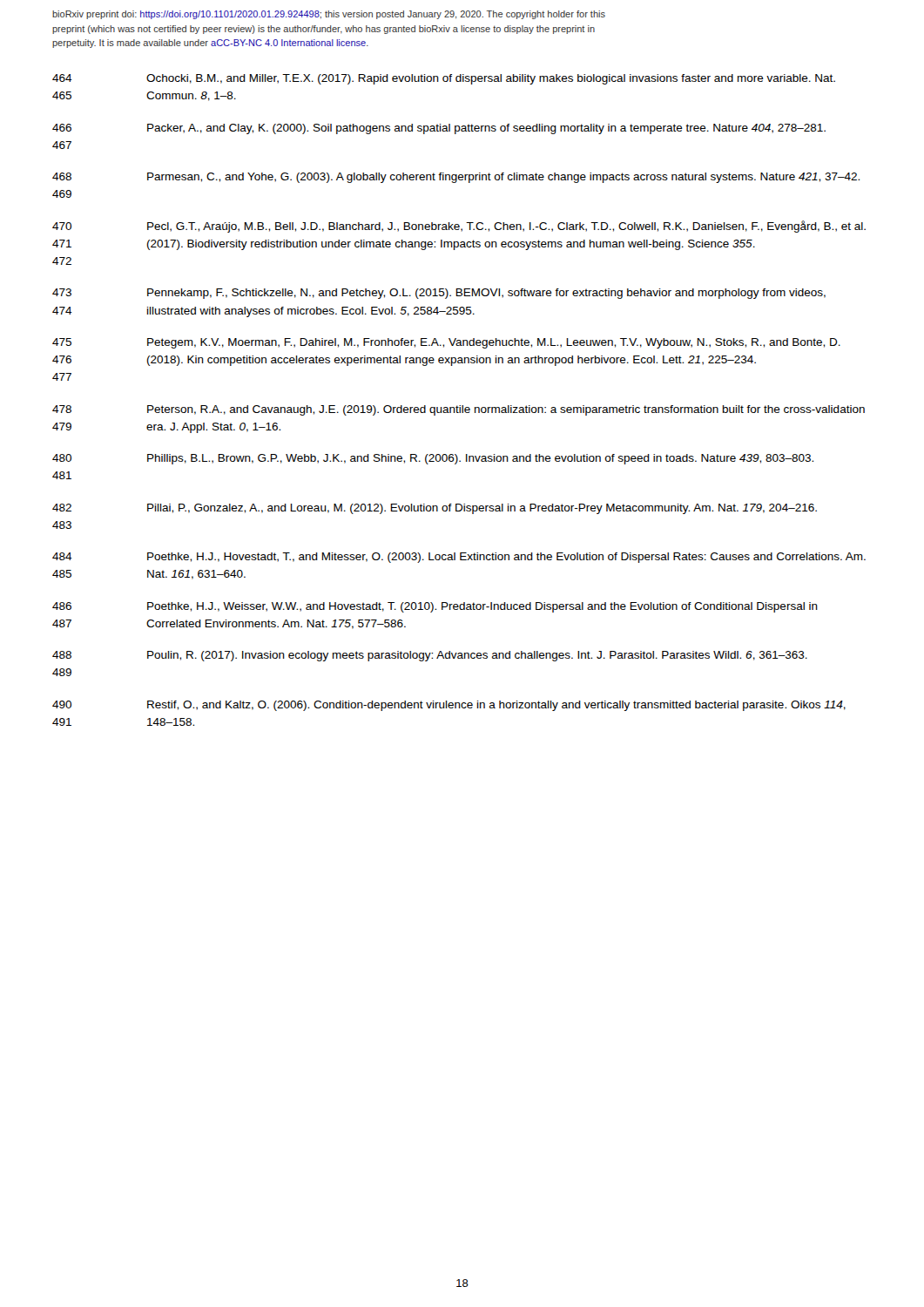Point to the block beginning "490 491 Restif, O., and Kaltz, O. (2006)."
The width and height of the screenshot is (924, 1307).
click(462, 713)
